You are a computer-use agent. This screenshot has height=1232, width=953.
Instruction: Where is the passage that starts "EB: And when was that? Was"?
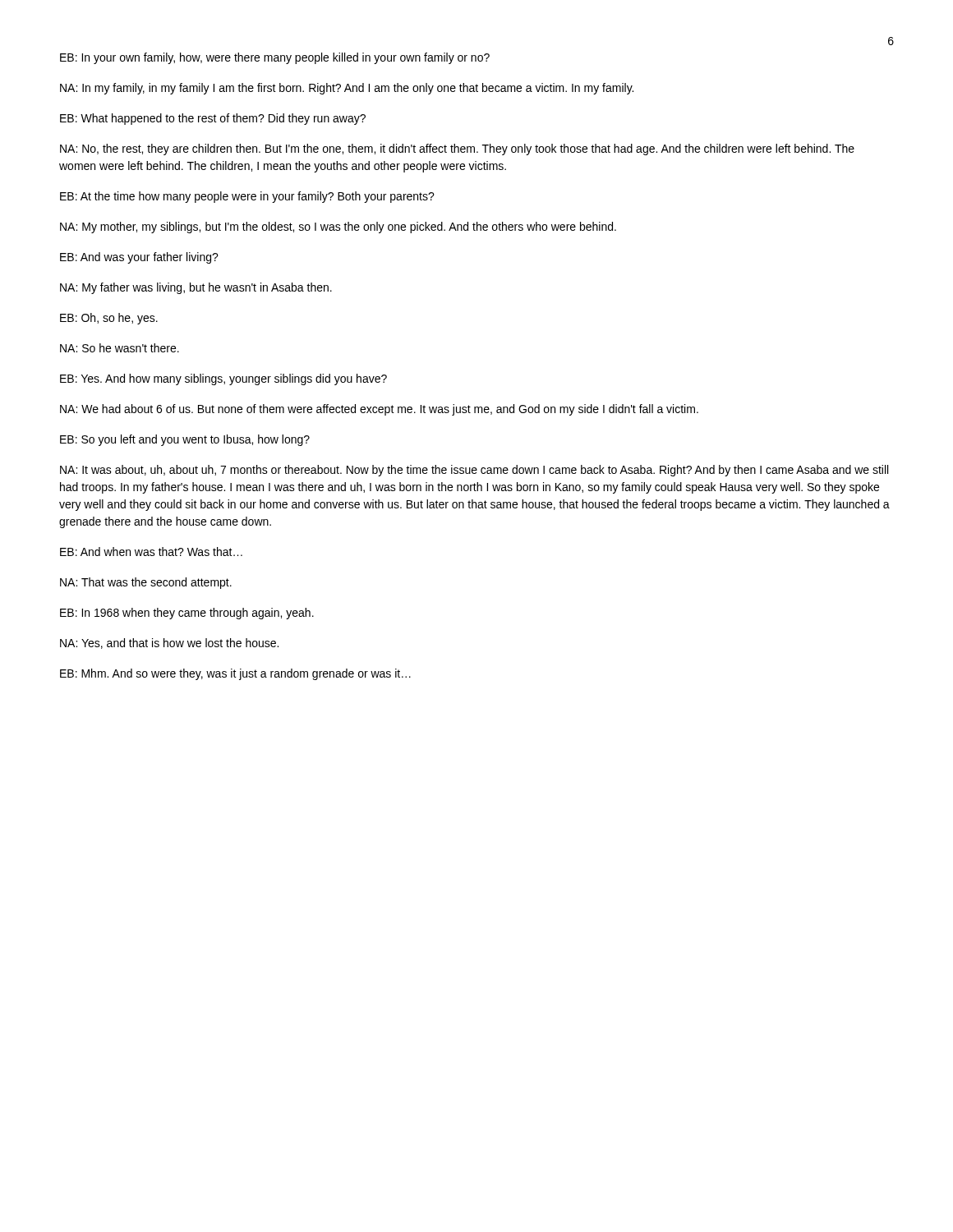pos(151,552)
